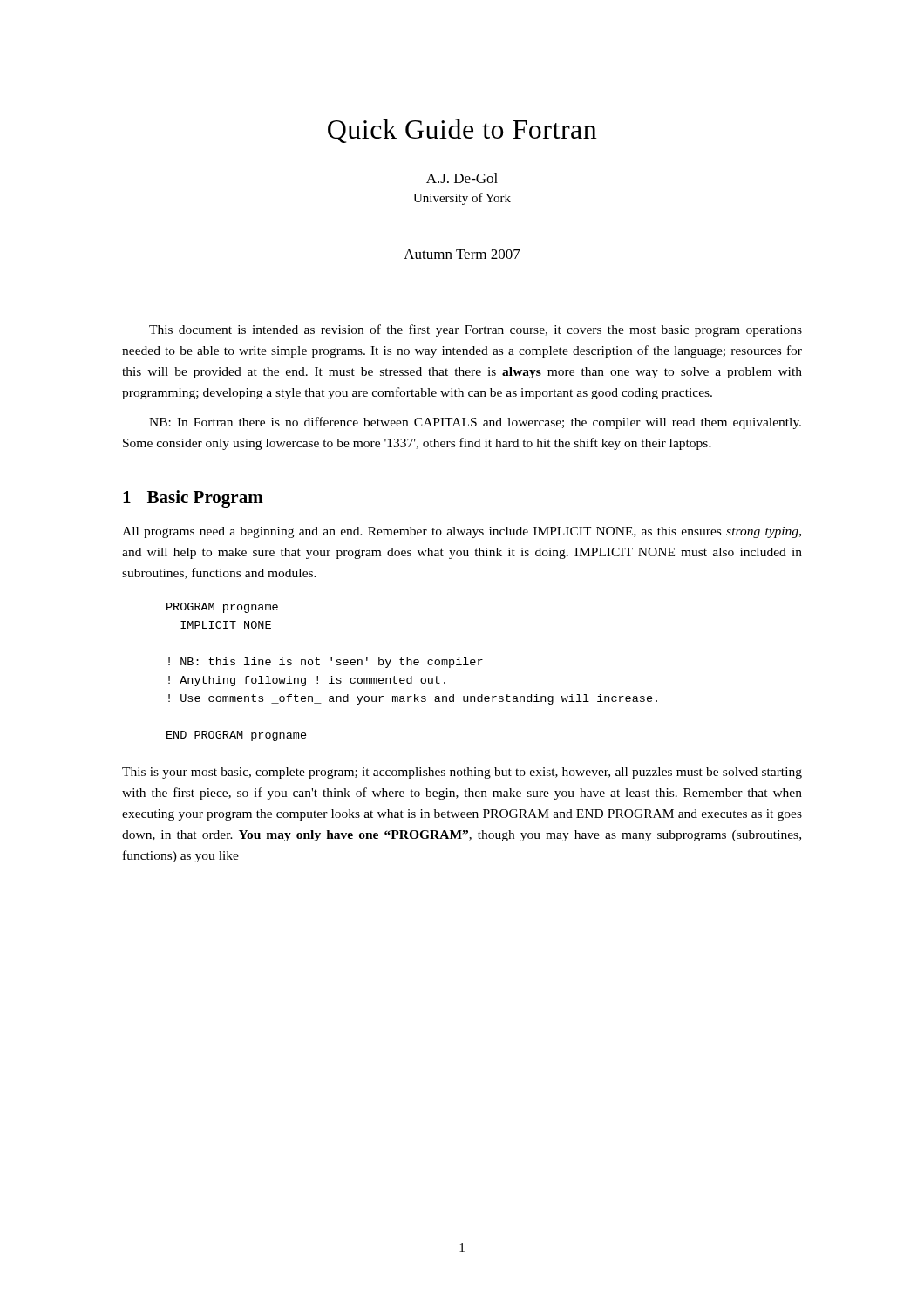Click on the text block with the text "NB: In Fortran there"
The image size is (924, 1308).
(x=462, y=432)
